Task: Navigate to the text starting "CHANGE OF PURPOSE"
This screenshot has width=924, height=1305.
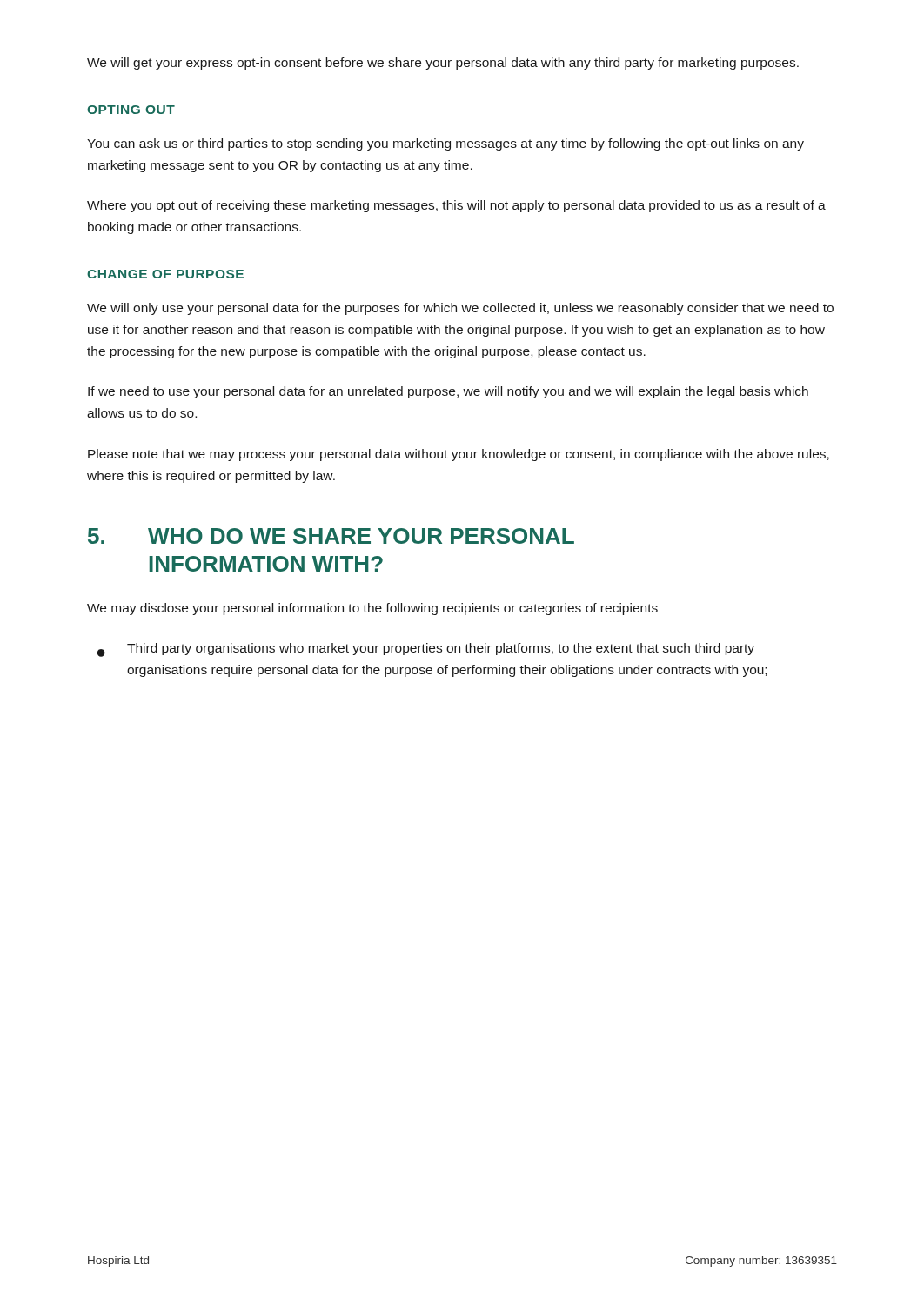Action: coord(166,274)
